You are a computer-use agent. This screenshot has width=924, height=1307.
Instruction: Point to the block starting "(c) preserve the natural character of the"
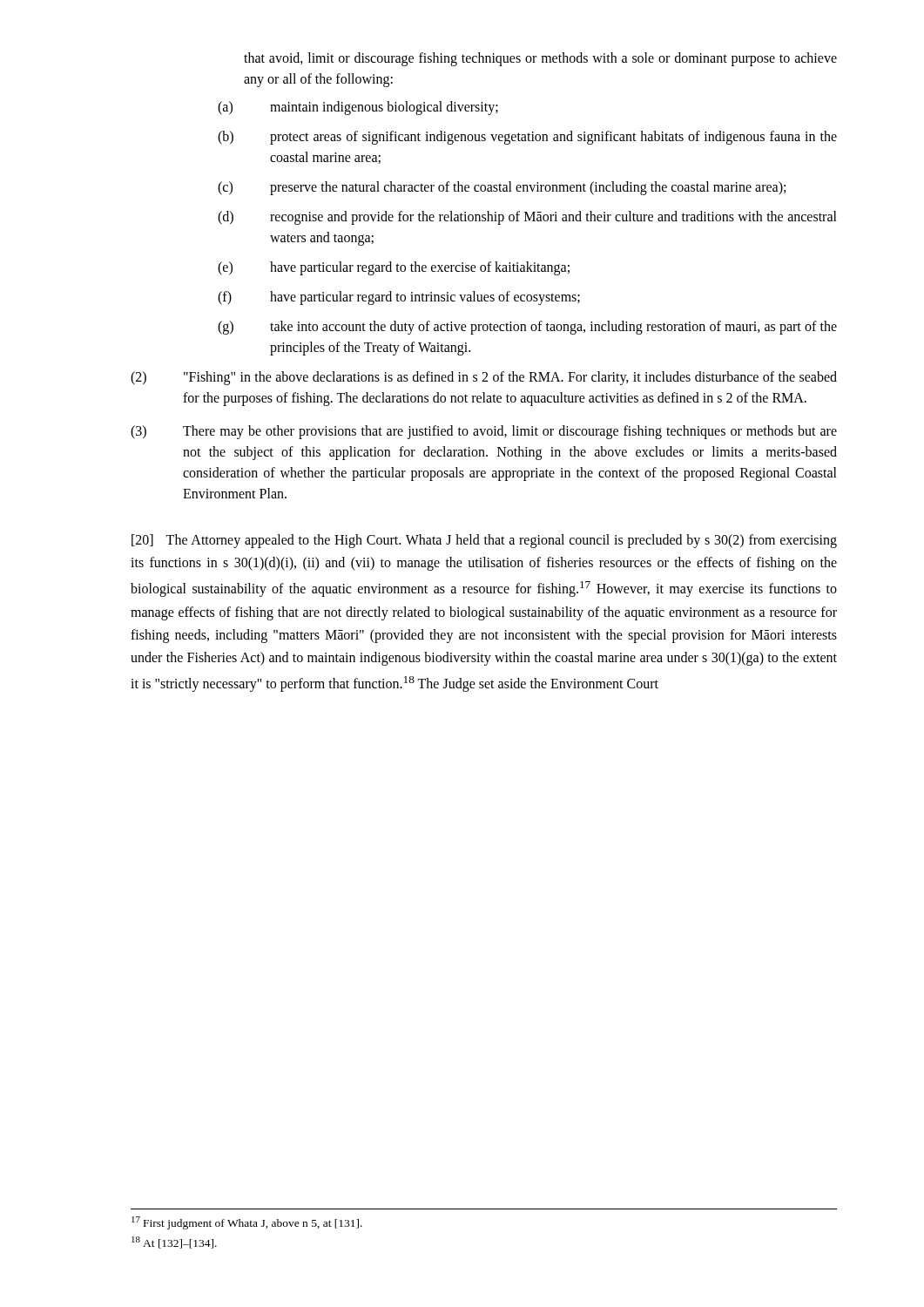527,187
